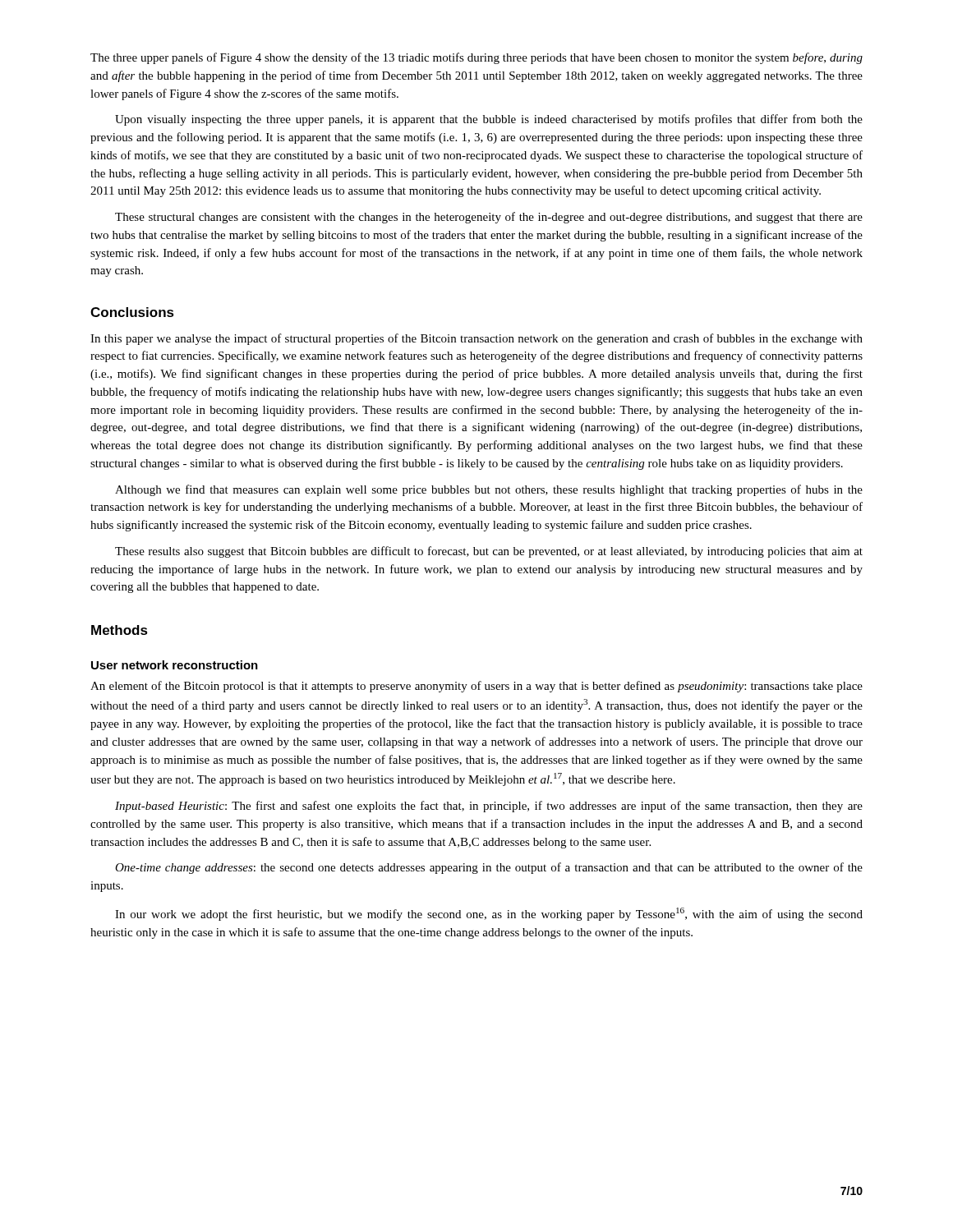
Task: Point to the element starting "In our work we adopt the first"
Action: tap(476, 922)
